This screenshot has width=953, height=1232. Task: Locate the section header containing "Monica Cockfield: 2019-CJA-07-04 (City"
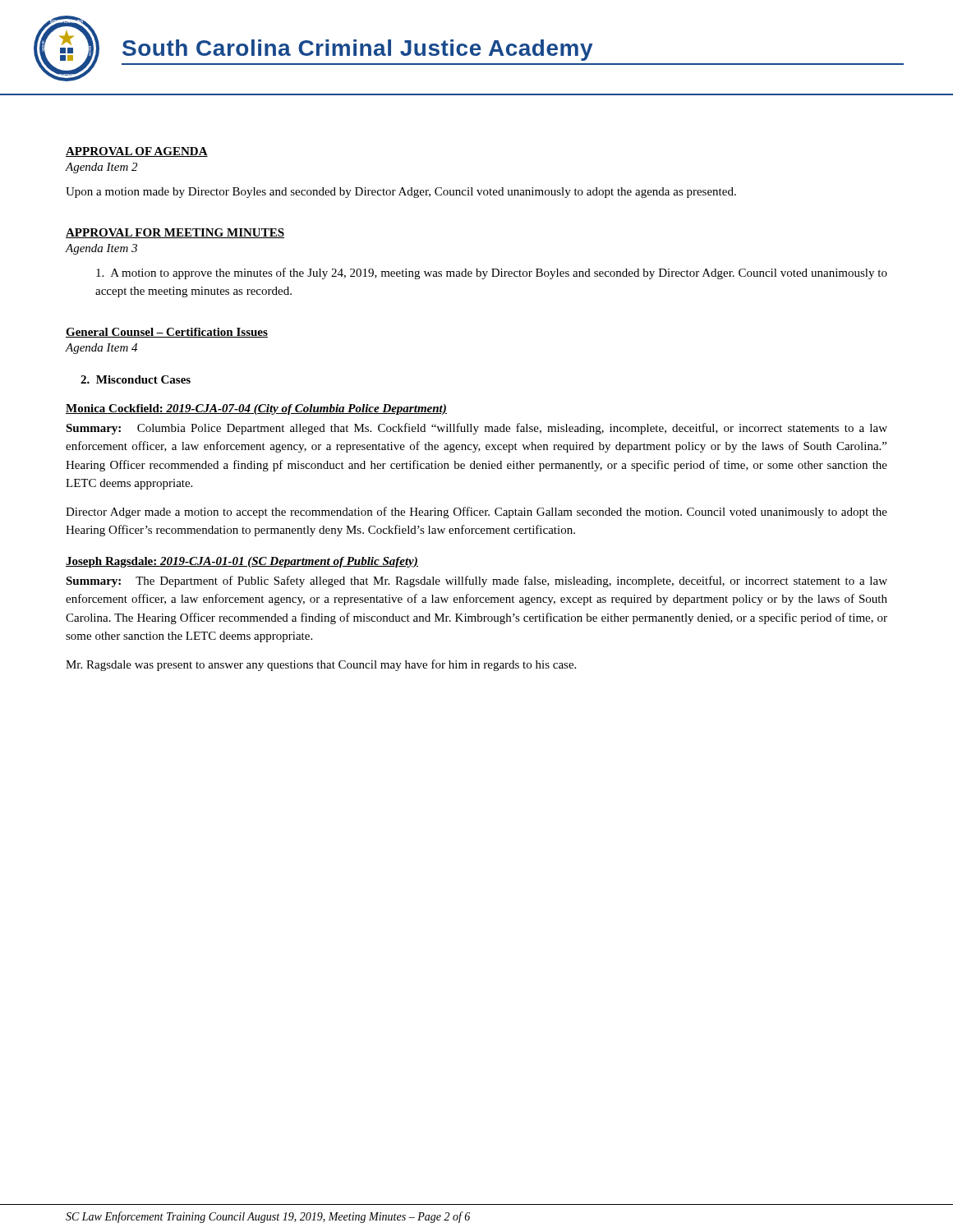pyautogui.click(x=256, y=409)
